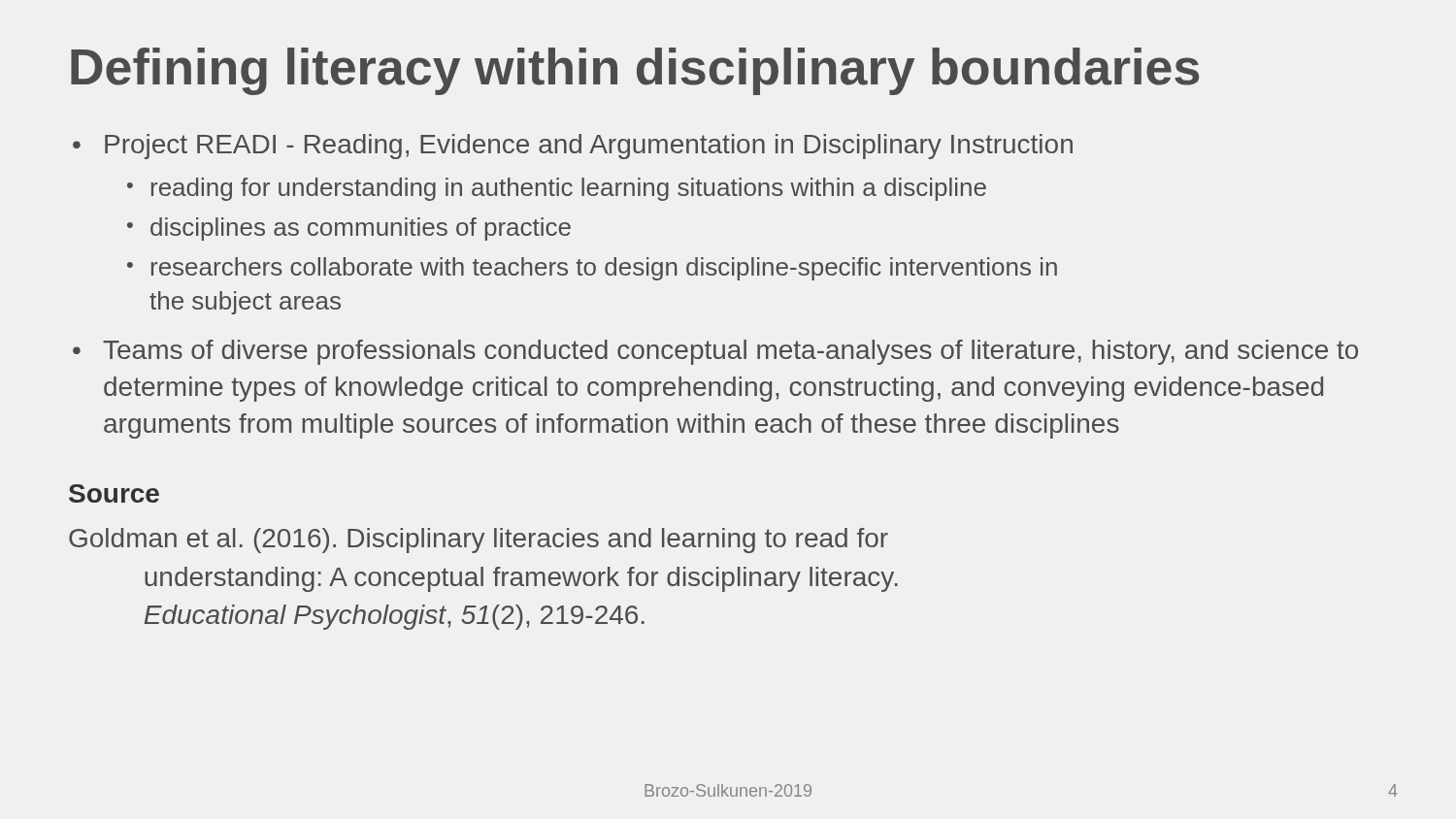The height and width of the screenshot is (819, 1456).
Task: Locate the block of text that opens with "researchers collaborate with teachers to"
Action: coord(604,284)
